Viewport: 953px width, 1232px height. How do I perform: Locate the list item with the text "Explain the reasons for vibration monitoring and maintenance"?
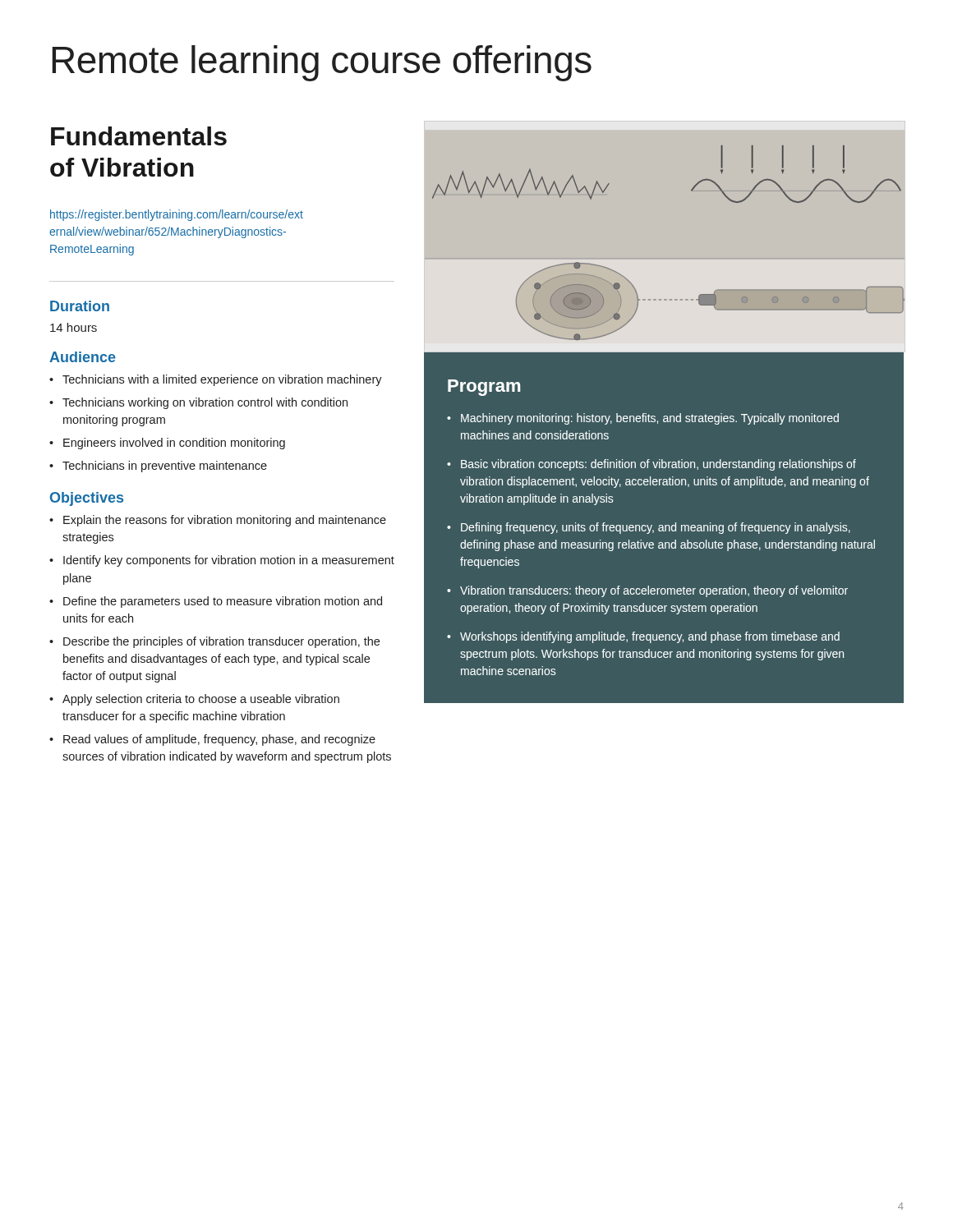pos(224,529)
